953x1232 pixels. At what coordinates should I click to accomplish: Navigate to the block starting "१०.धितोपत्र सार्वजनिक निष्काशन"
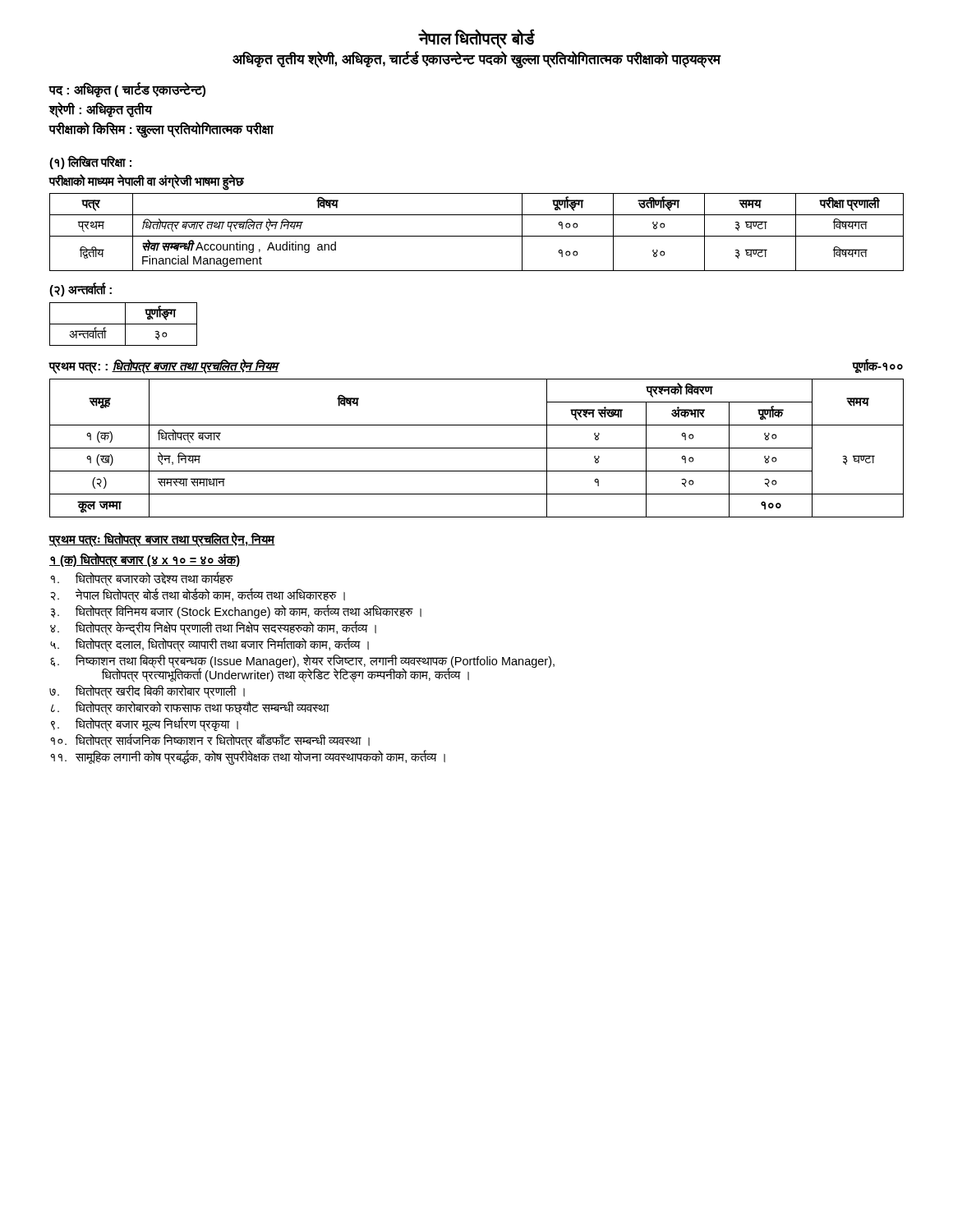pyautogui.click(x=210, y=741)
